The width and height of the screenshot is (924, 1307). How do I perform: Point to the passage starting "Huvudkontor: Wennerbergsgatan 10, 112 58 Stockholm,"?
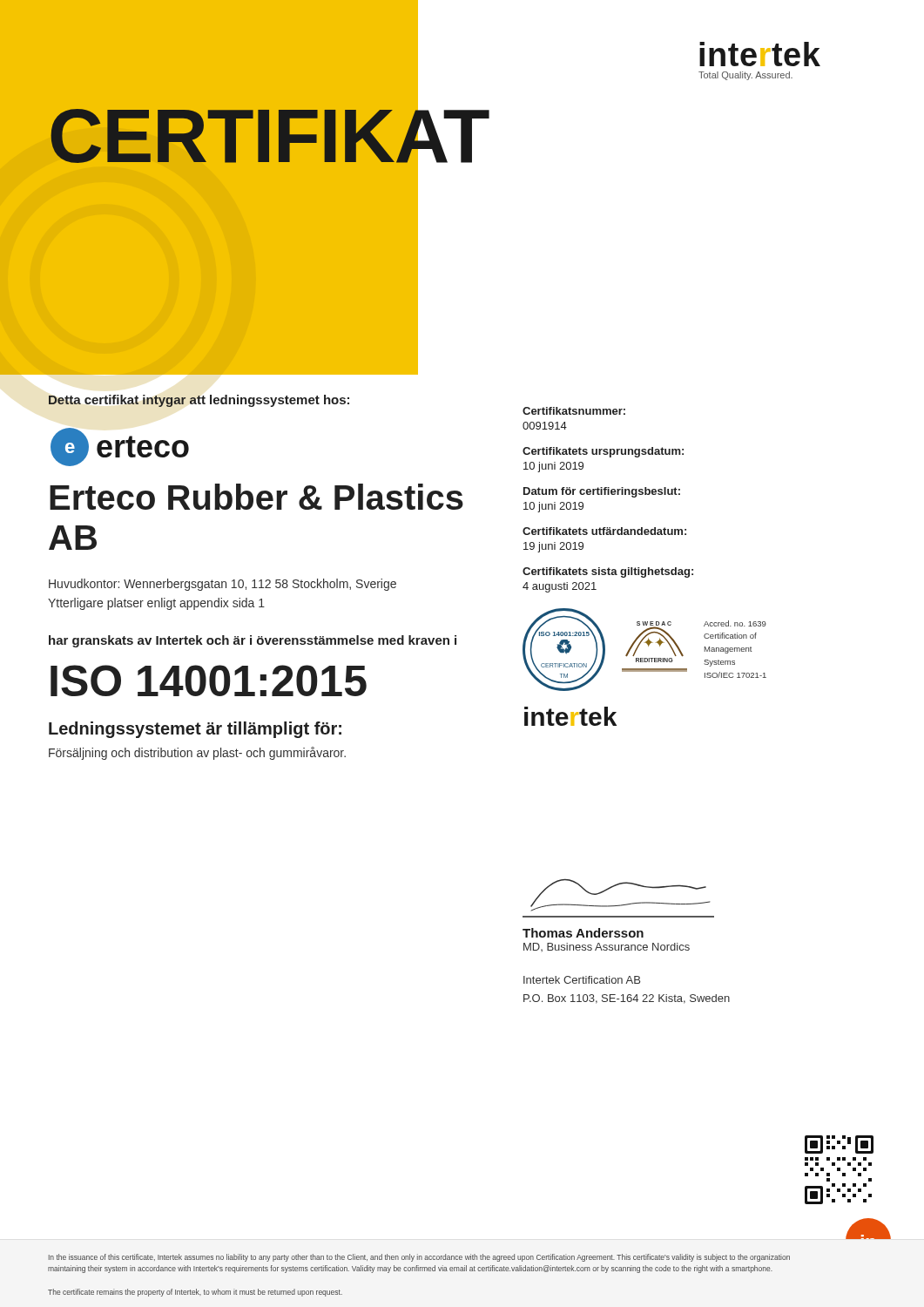click(222, 584)
